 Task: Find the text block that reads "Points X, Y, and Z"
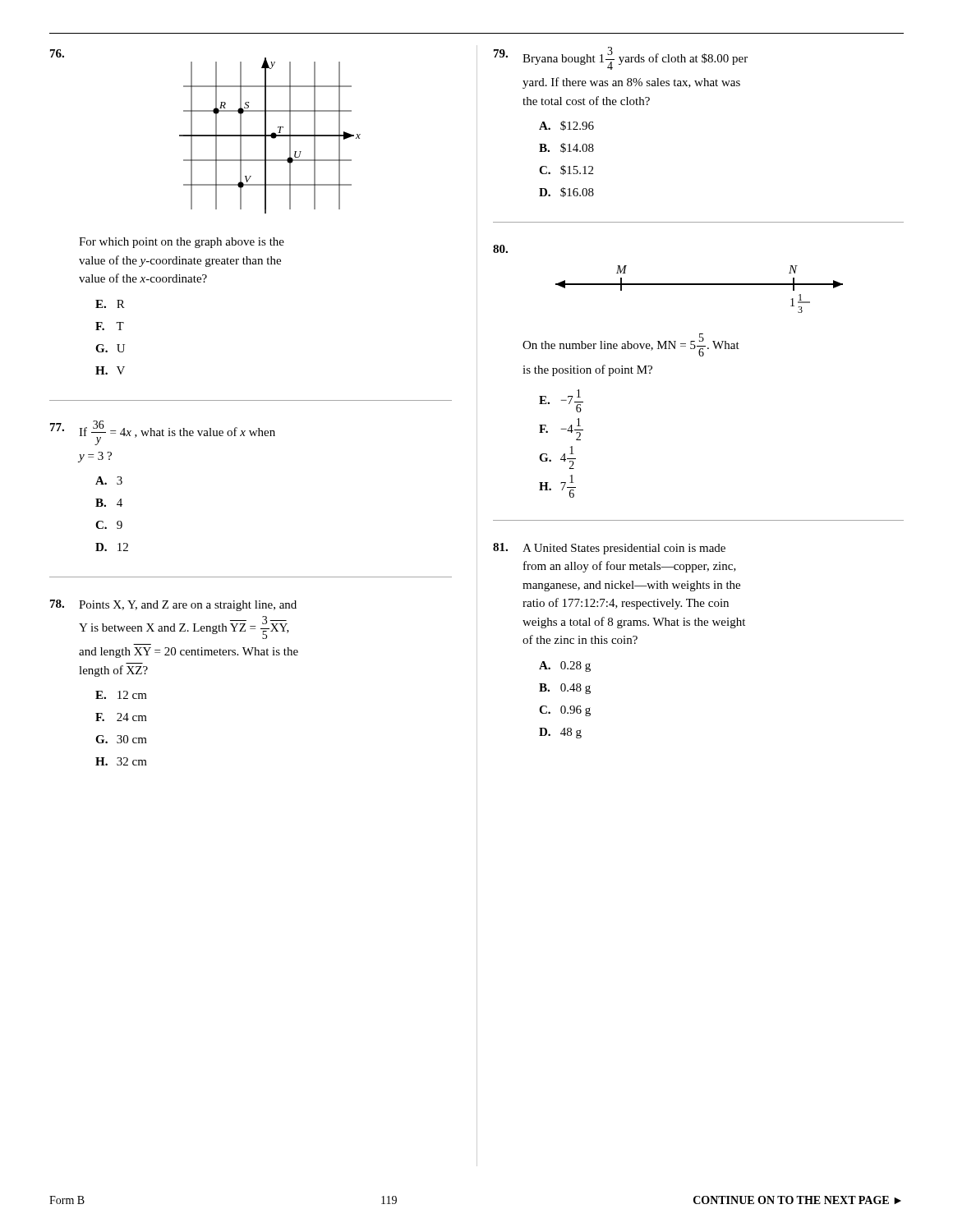189,637
